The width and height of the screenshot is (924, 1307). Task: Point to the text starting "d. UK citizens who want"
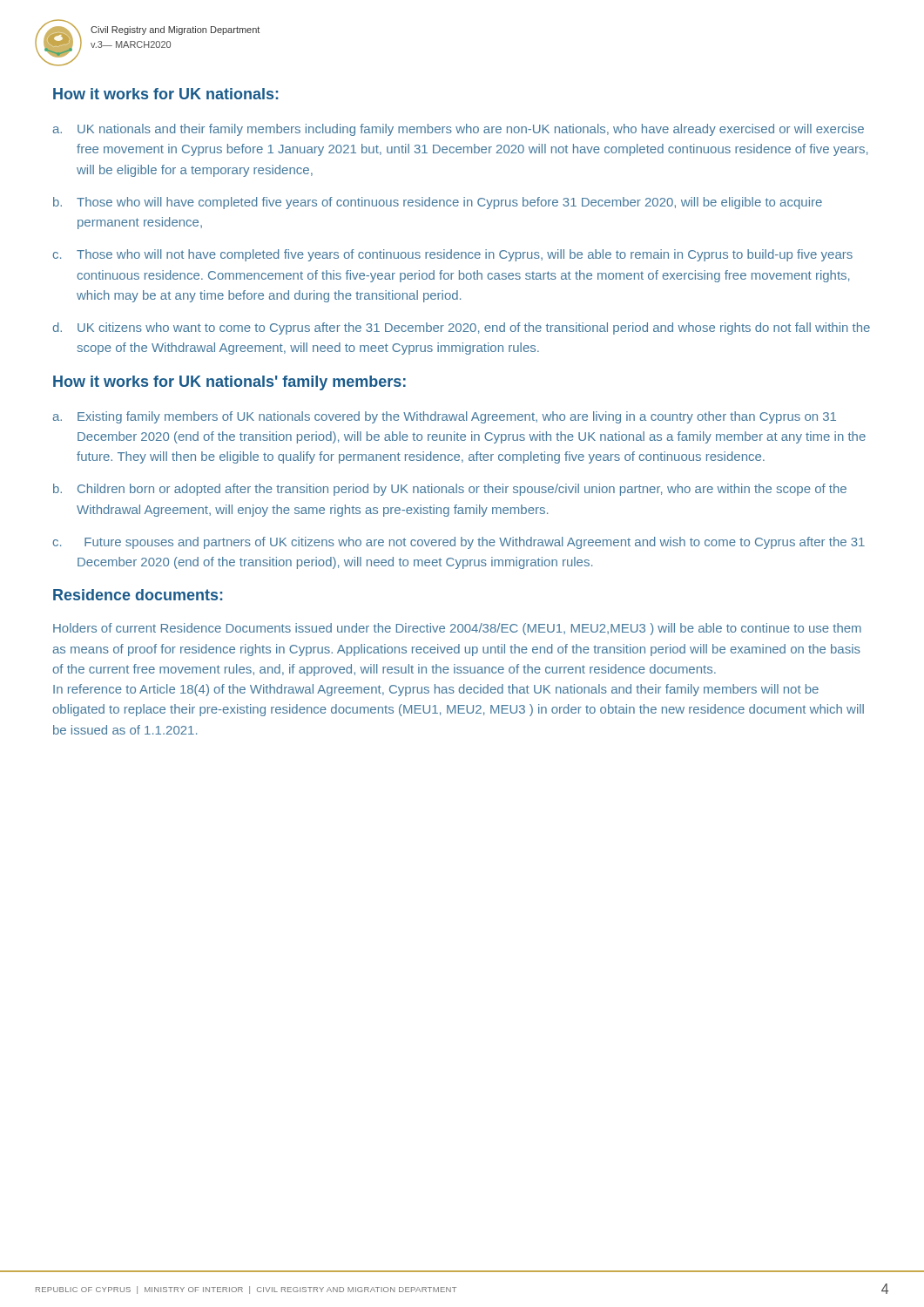pyautogui.click(x=462, y=337)
